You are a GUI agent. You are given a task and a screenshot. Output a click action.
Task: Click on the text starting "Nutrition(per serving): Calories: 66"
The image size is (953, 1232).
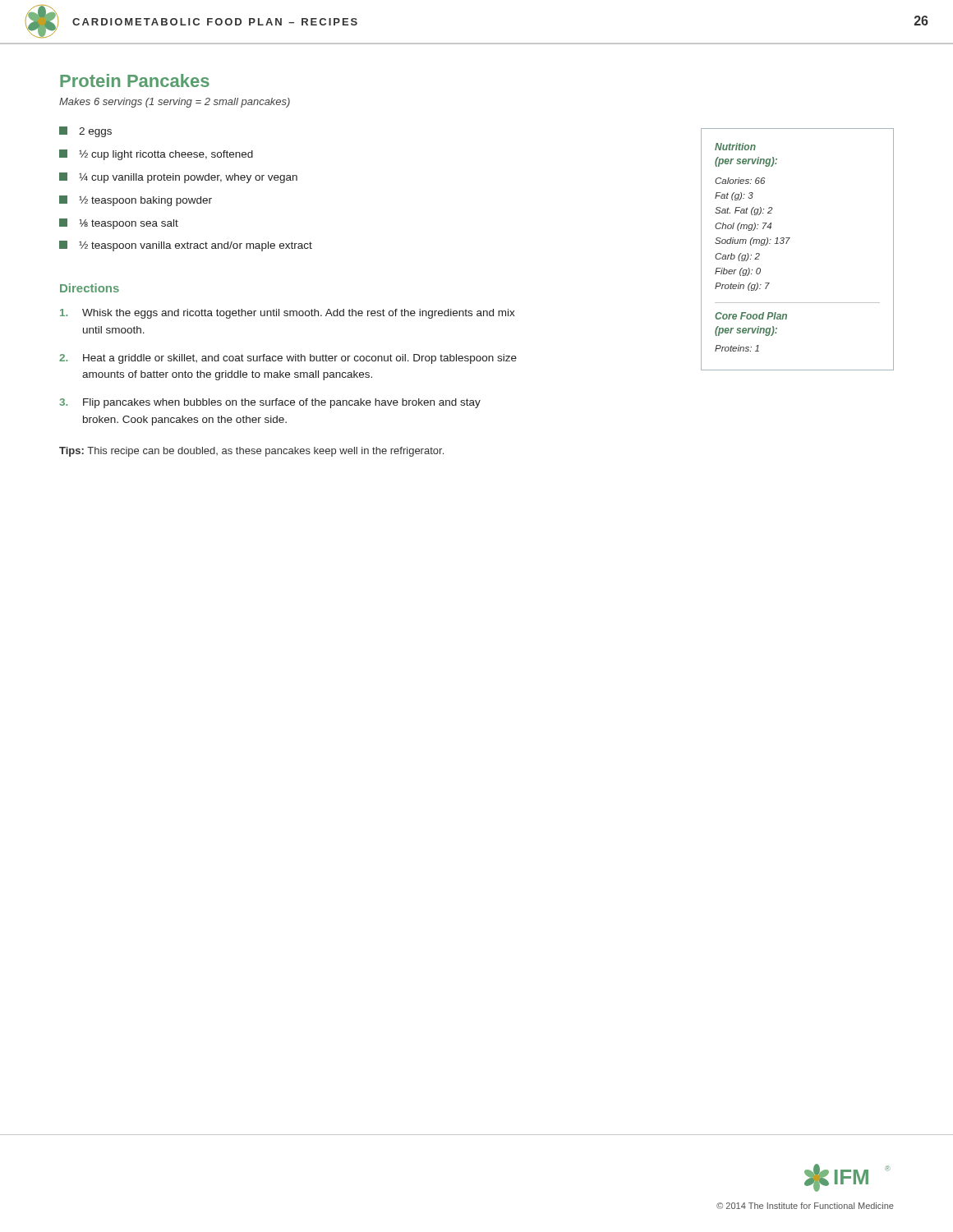[797, 248]
